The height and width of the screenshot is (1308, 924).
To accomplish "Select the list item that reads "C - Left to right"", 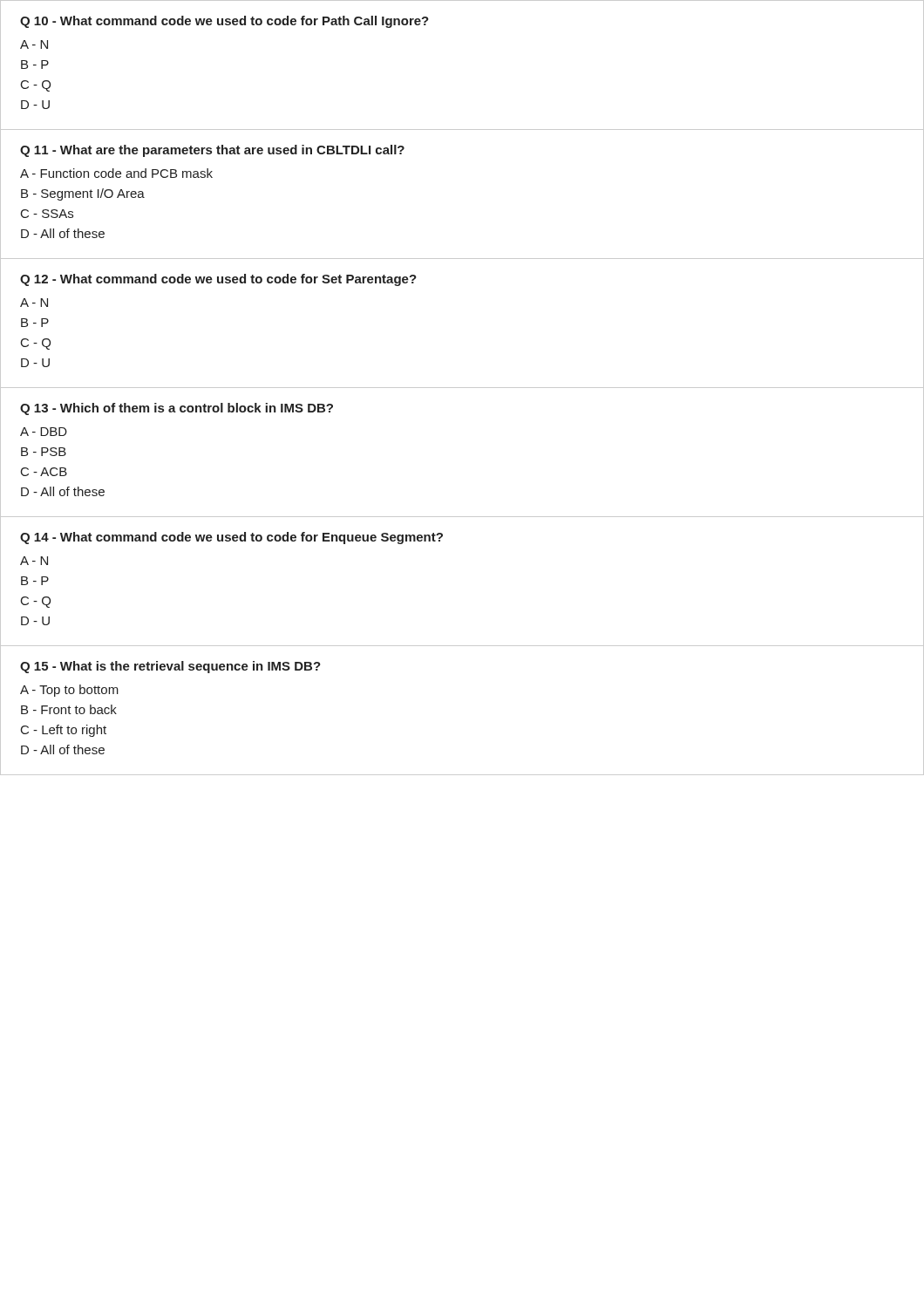I will 63,729.
